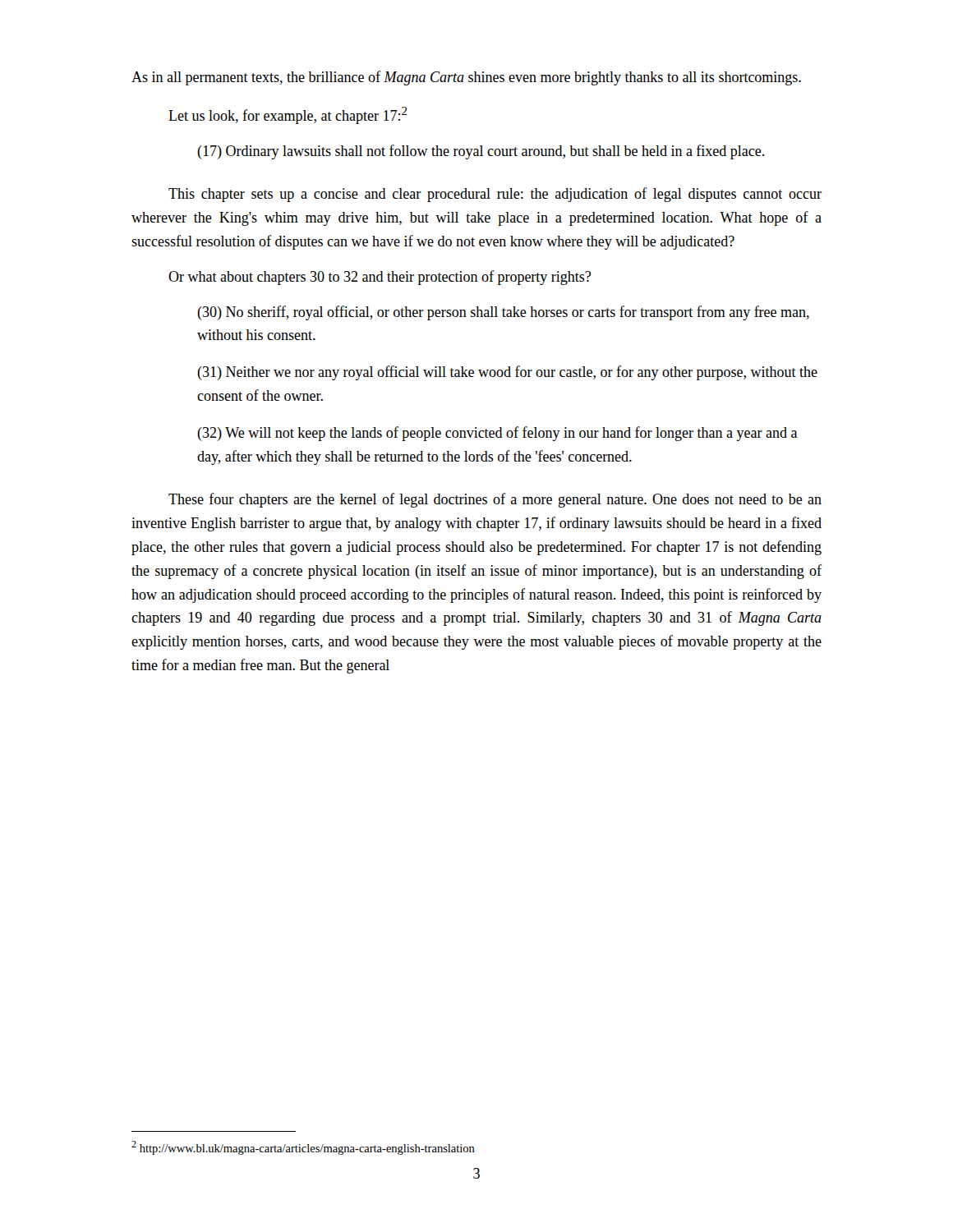Locate the region starting "2 http://www.bl.uk/magna-carta/articles/magna-carta-english-translation"
The image size is (953, 1232).
[x=303, y=1147]
